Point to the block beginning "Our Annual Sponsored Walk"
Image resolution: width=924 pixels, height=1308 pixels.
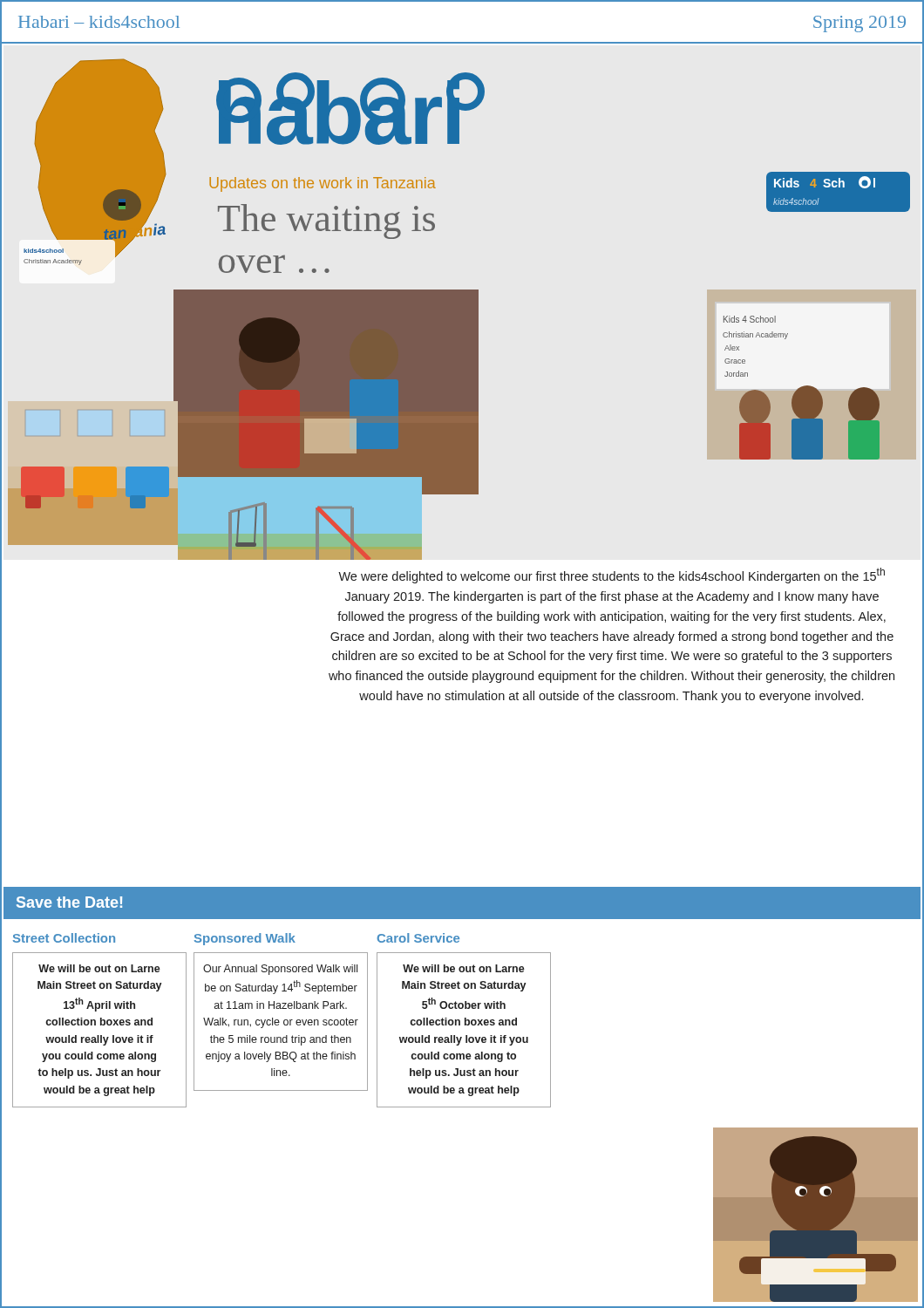pos(281,1021)
